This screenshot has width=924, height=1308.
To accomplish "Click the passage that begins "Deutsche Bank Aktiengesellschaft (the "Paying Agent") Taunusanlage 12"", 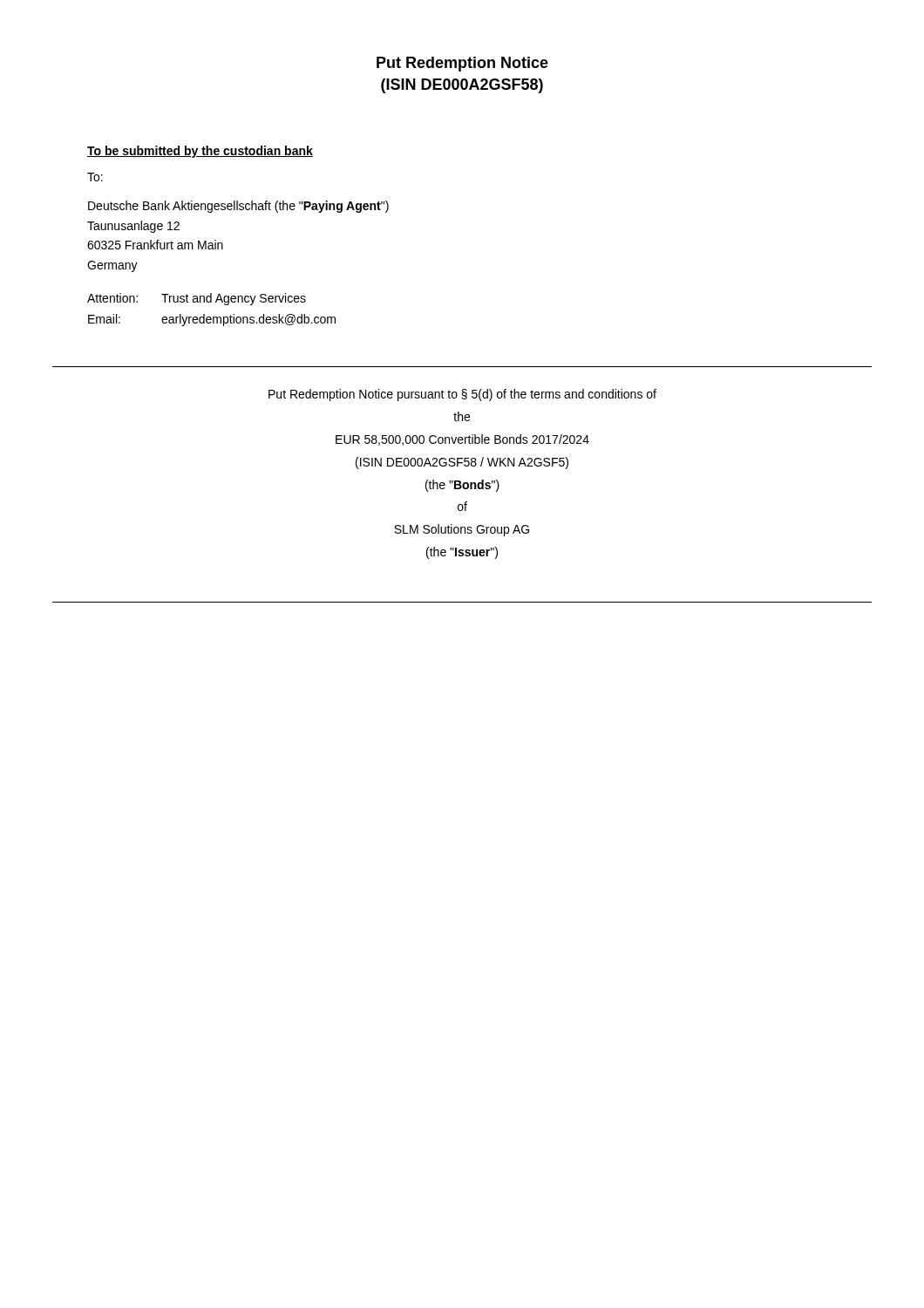I will pyautogui.click(x=238, y=207).
